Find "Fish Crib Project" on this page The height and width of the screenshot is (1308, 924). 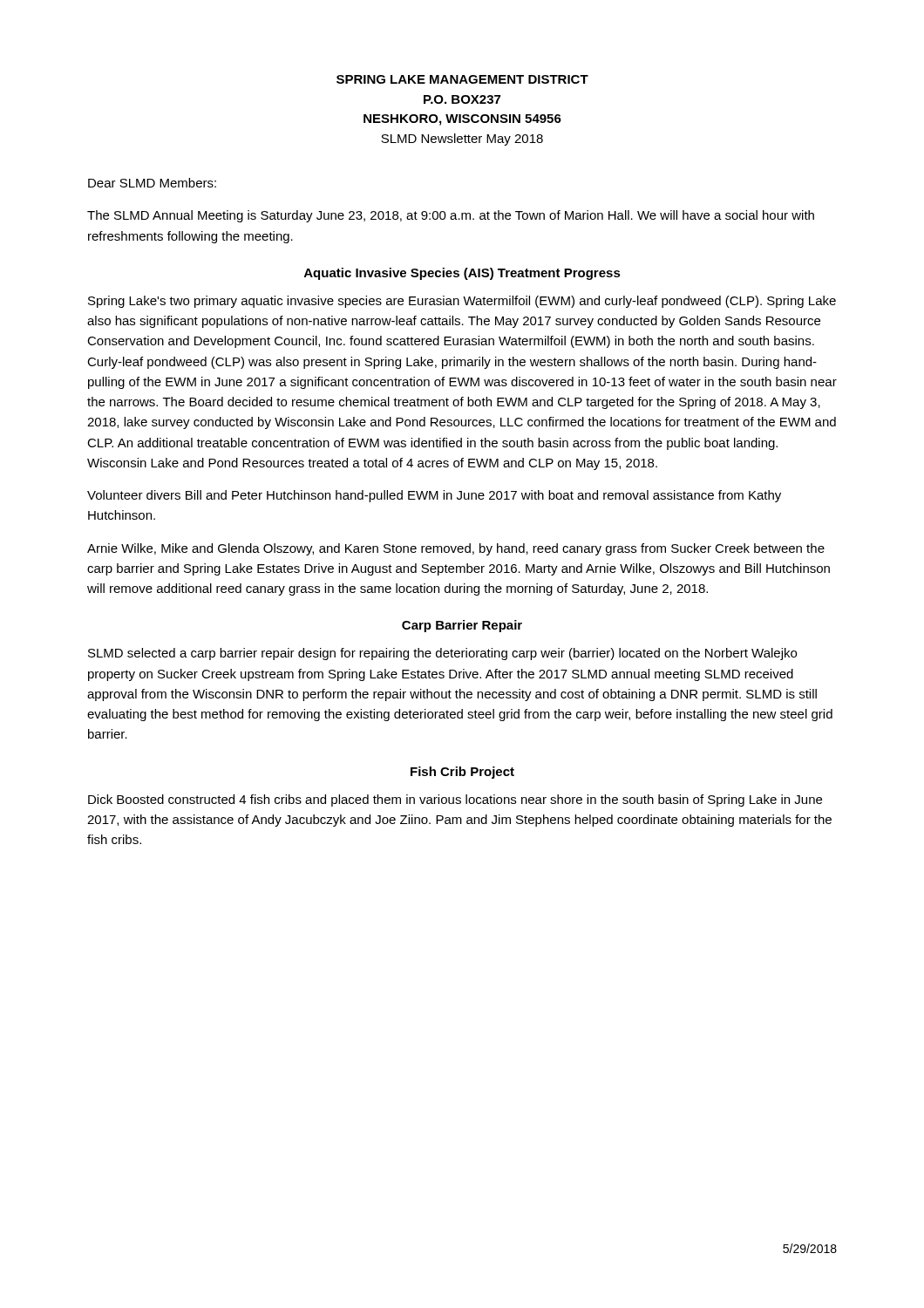click(462, 771)
